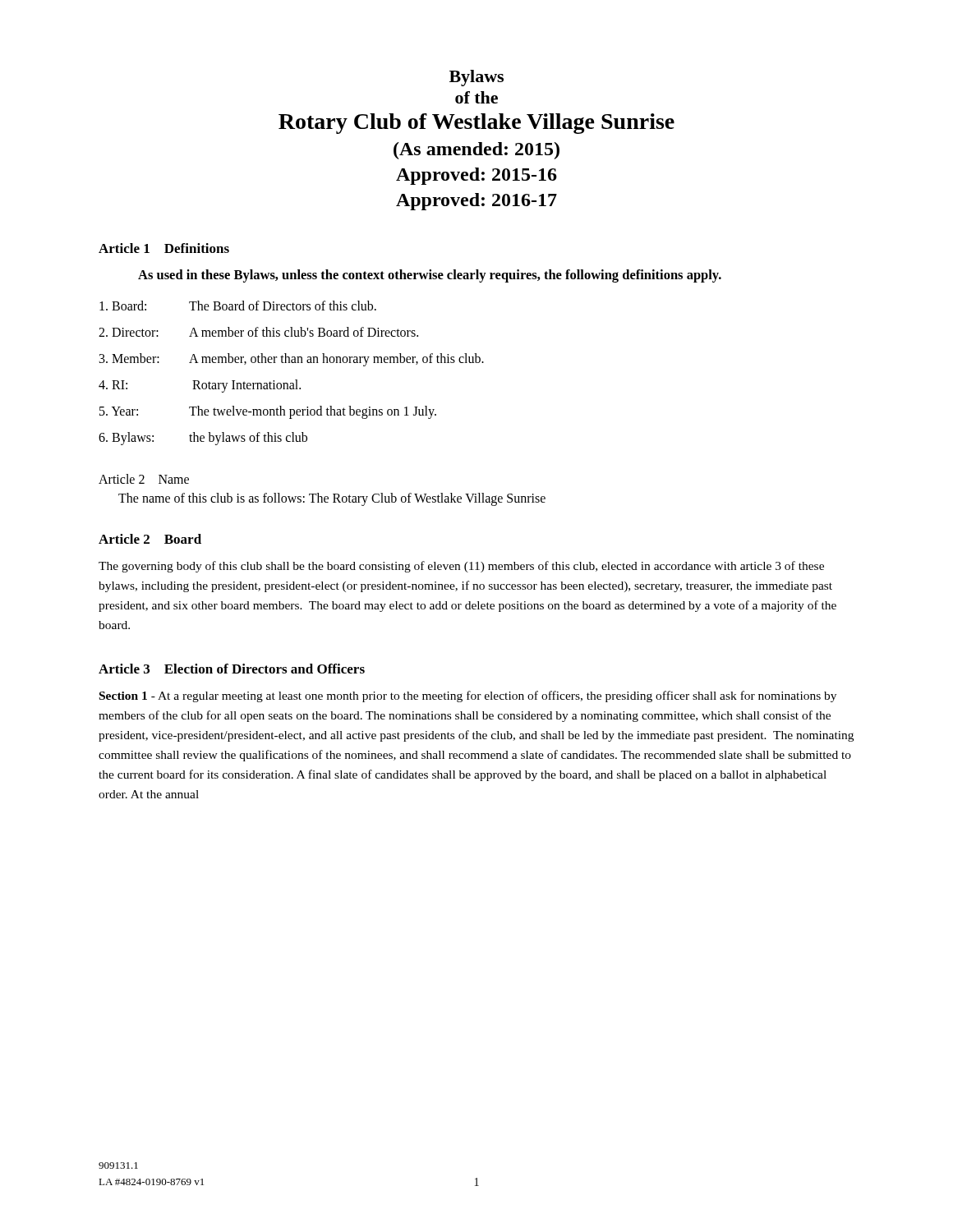This screenshot has width=953, height=1232.
Task: Navigate to the block starting "Section 1 - At"
Action: (x=476, y=745)
